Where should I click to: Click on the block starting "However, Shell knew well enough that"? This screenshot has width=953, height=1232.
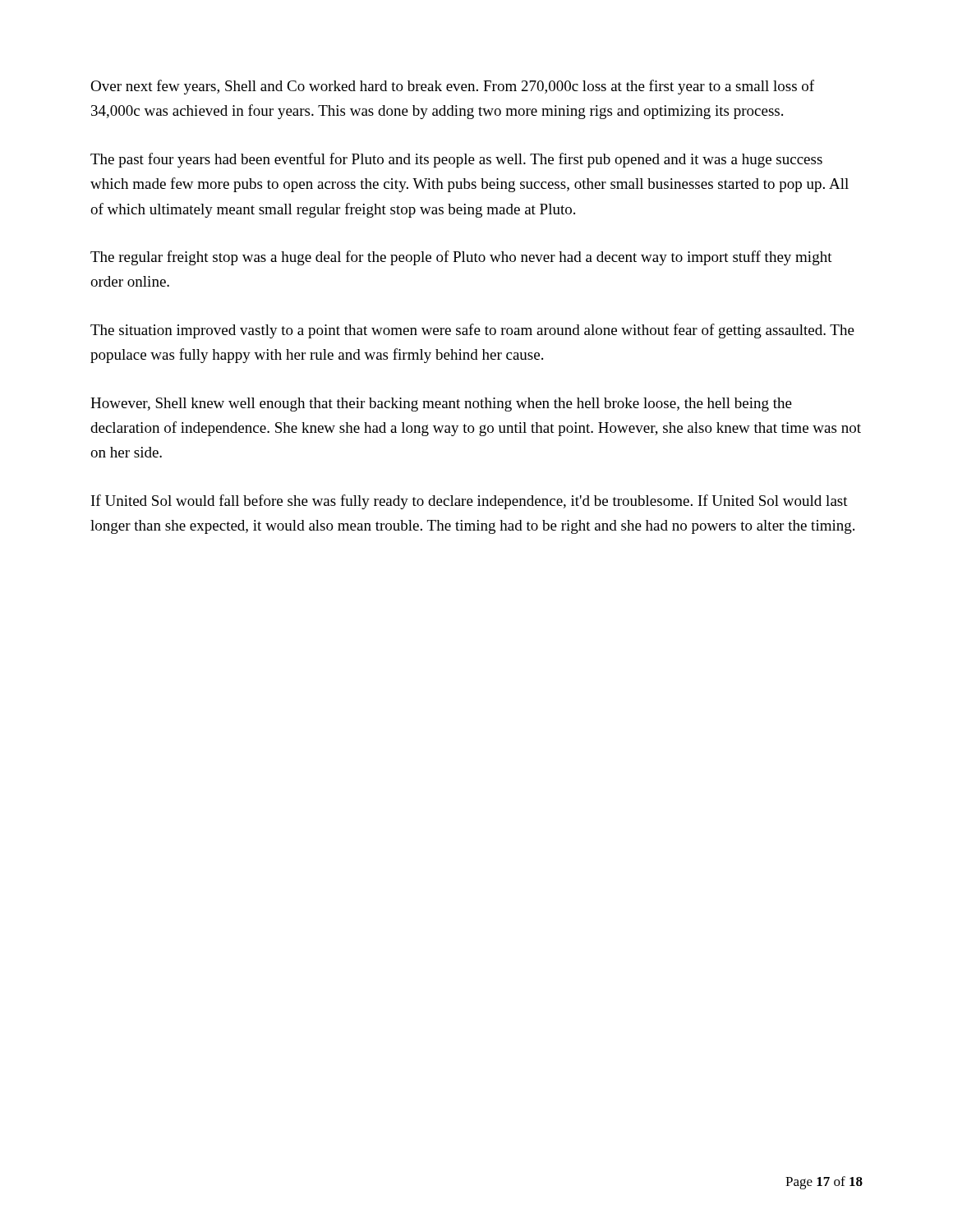(x=476, y=427)
